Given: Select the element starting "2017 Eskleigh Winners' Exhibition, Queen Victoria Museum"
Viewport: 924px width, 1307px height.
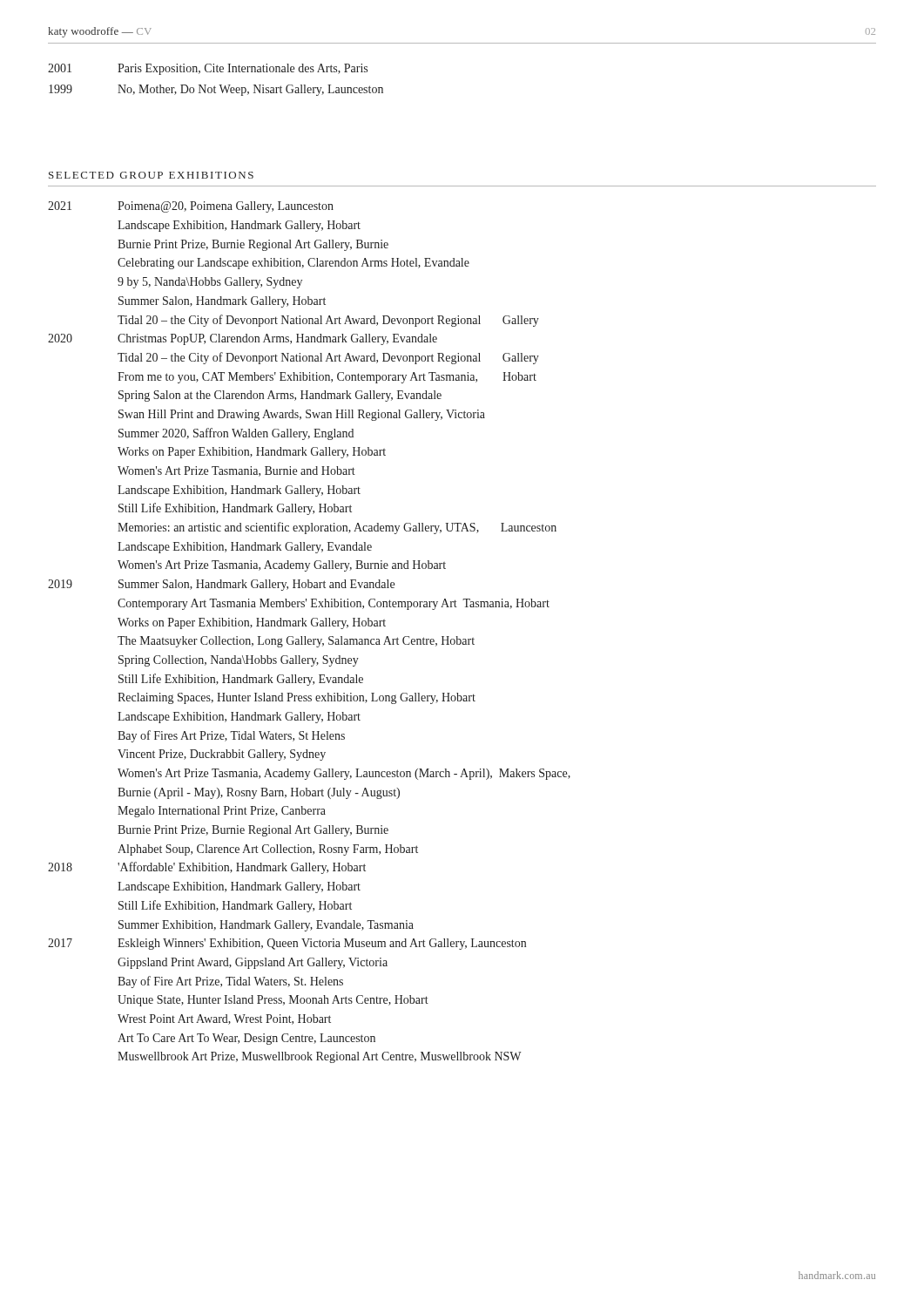Looking at the screenshot, I should tap(287, 944).
